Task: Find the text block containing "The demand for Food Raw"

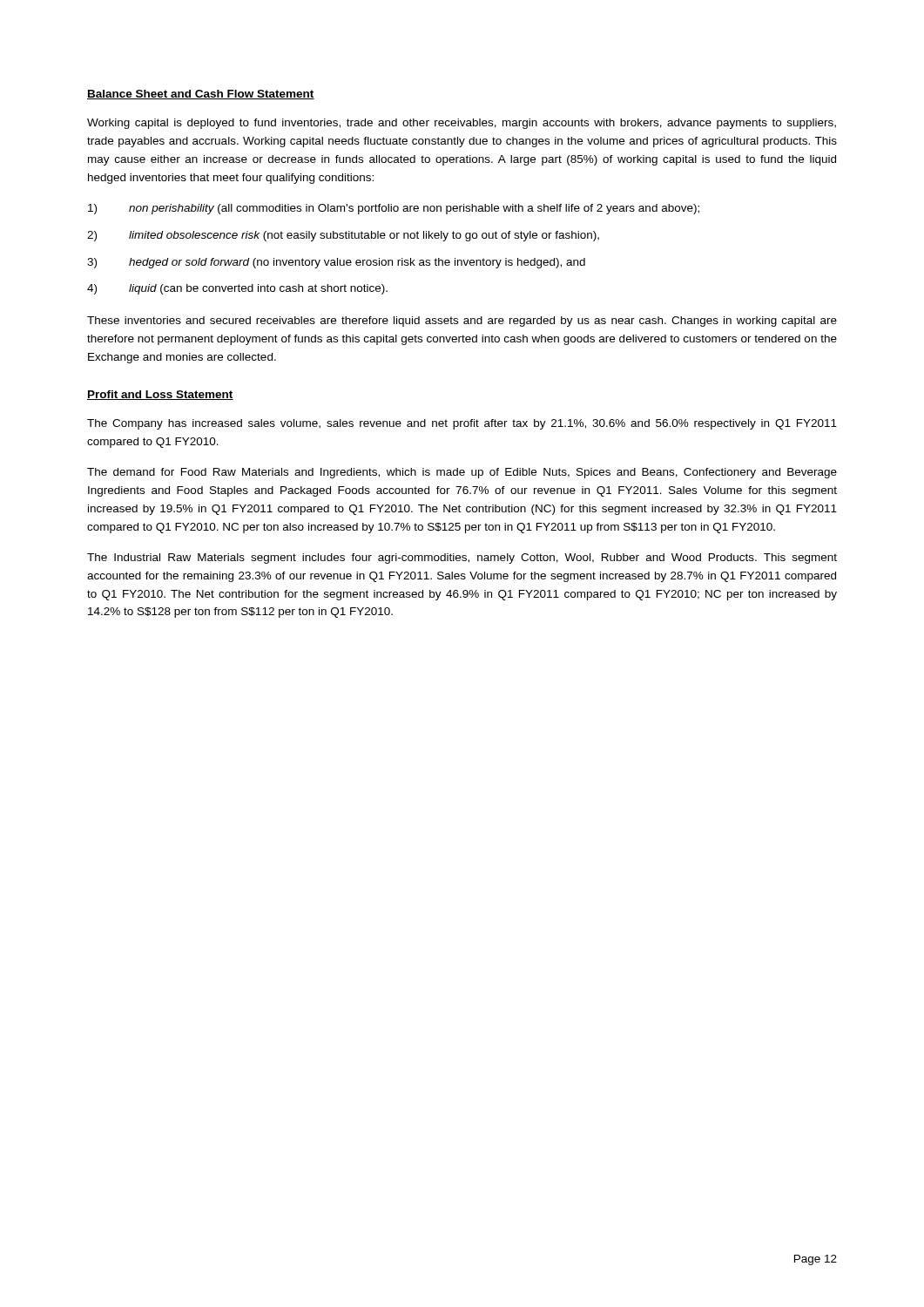Action: coord(462,499)
